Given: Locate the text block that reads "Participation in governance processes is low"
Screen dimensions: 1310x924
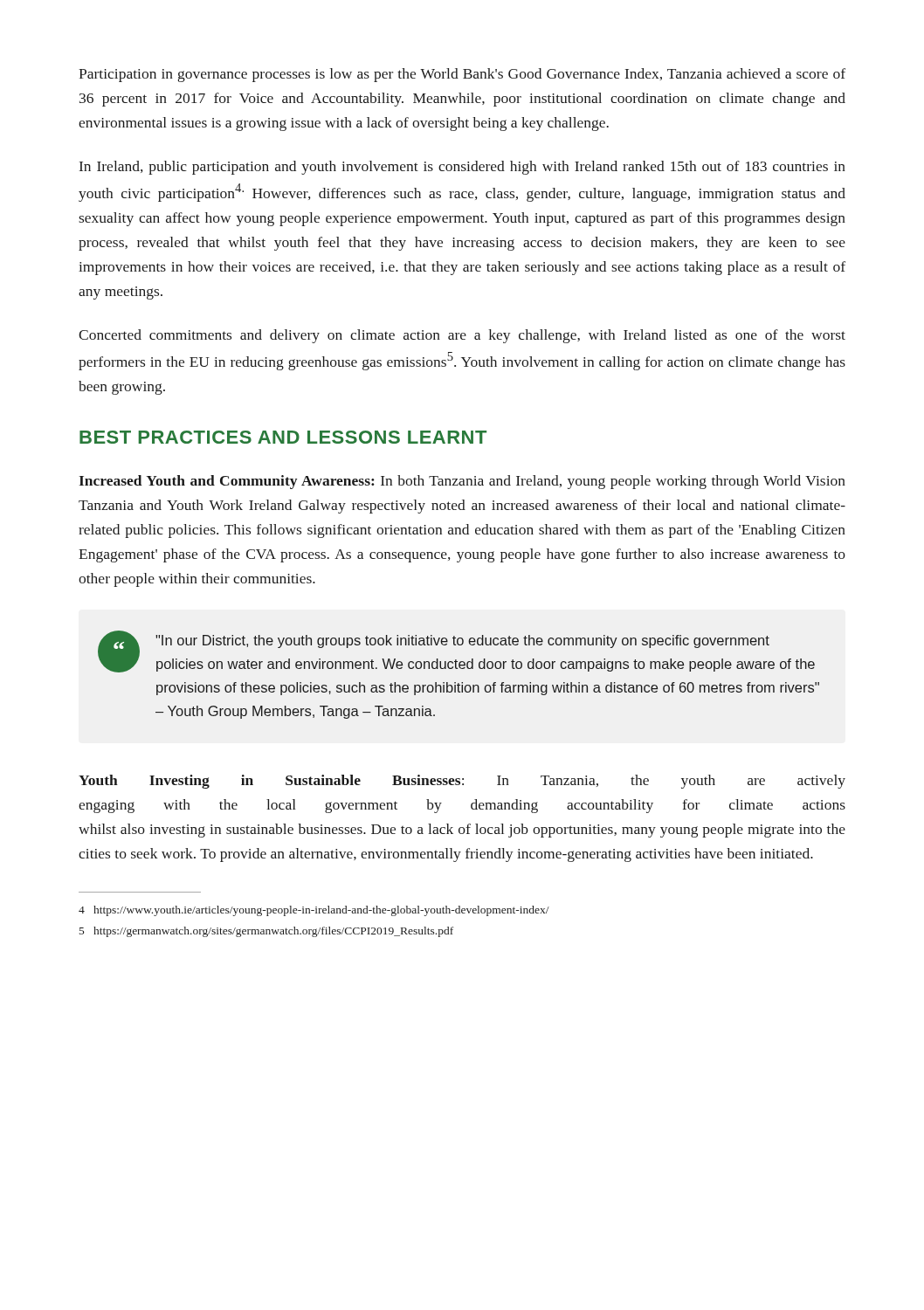Looking at the screenshot, I should click(x=462, y=98).
